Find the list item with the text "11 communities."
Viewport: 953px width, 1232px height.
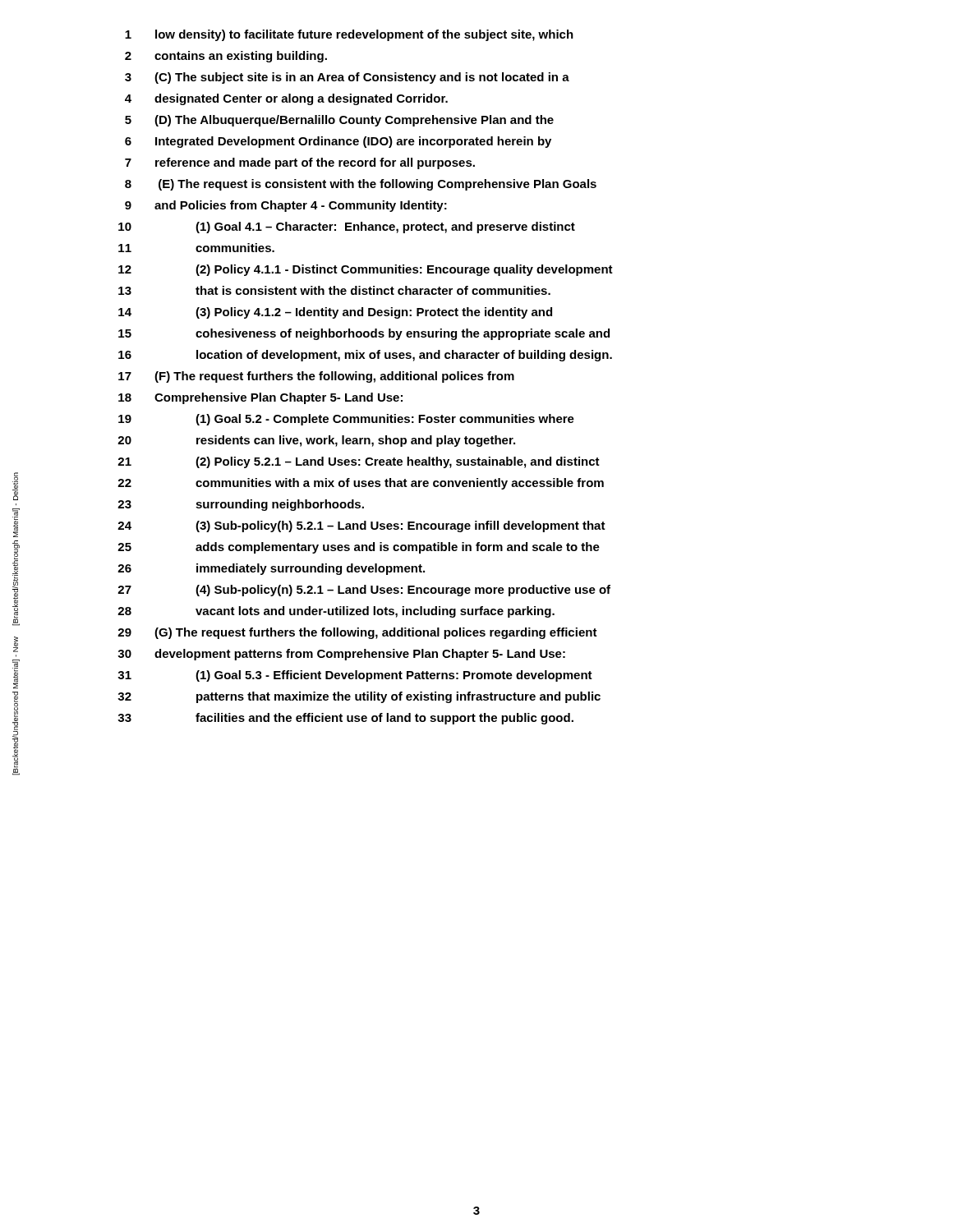(x=196, y=248)
